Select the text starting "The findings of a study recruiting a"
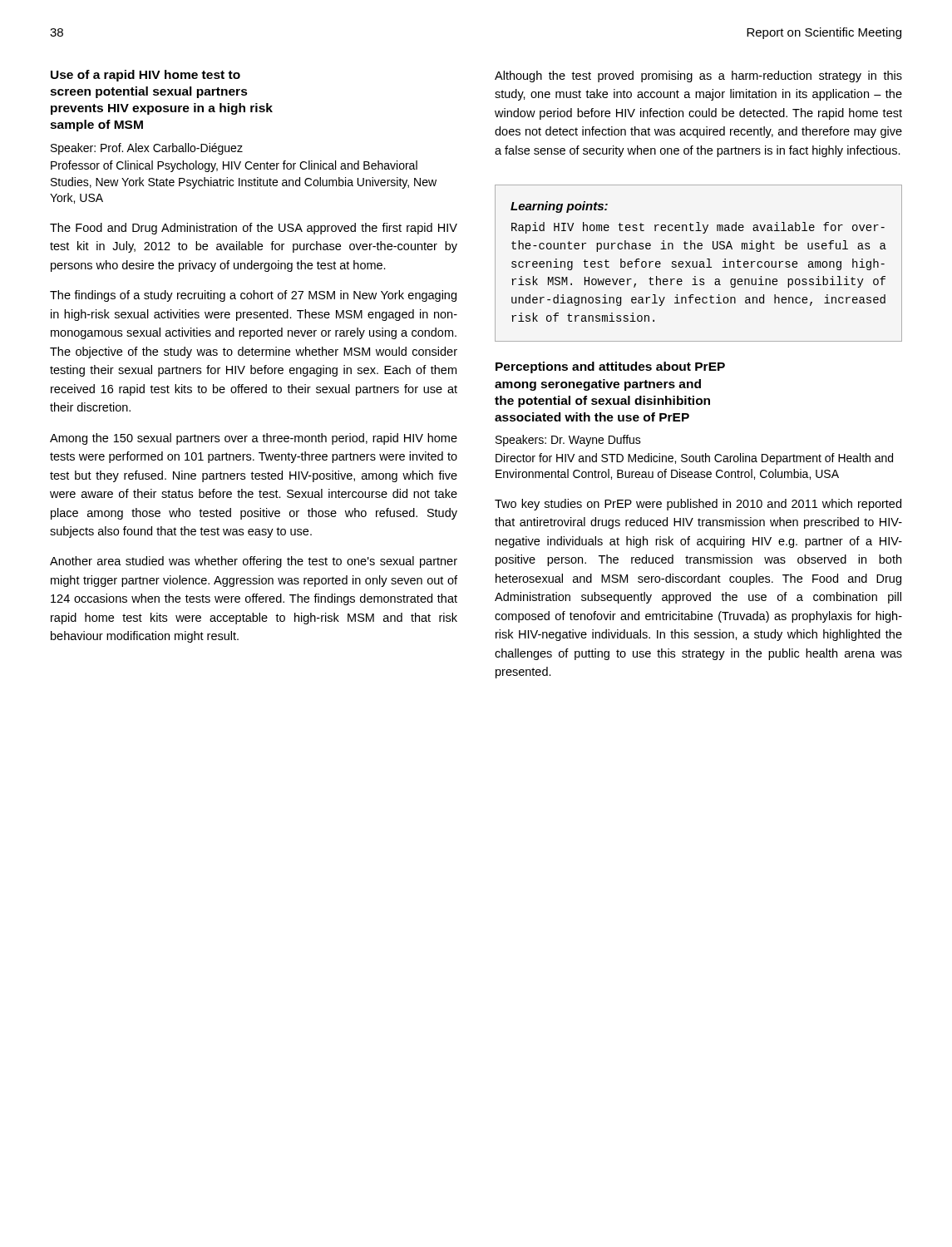The height and width of the screenshot is (1247, 952). [254, 352]
